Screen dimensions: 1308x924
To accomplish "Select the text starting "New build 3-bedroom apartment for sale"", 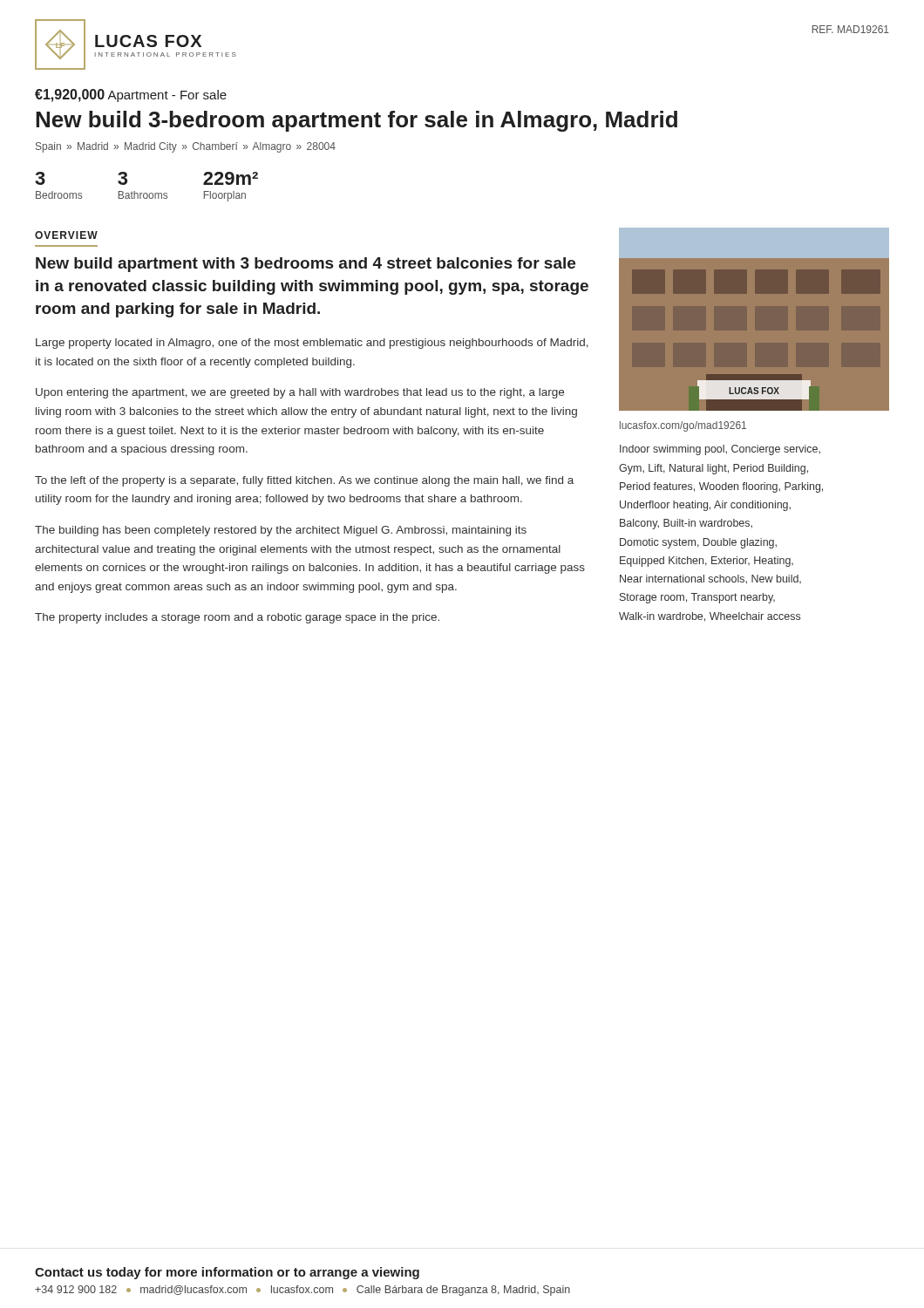I will pyautogui.click(x=357, y=119).
